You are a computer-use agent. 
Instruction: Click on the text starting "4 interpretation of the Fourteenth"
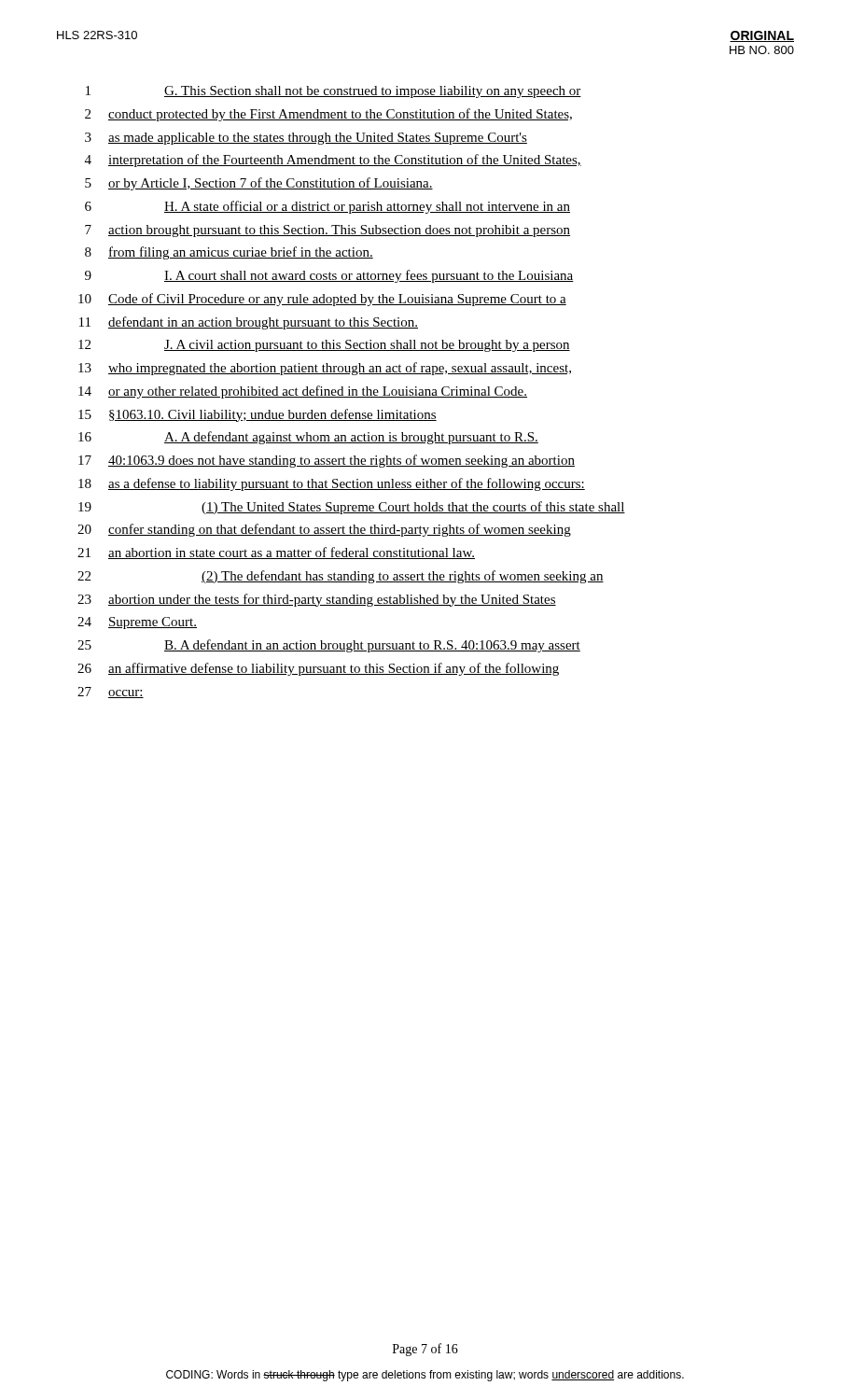pyautogui.click(x=425, y=160)
